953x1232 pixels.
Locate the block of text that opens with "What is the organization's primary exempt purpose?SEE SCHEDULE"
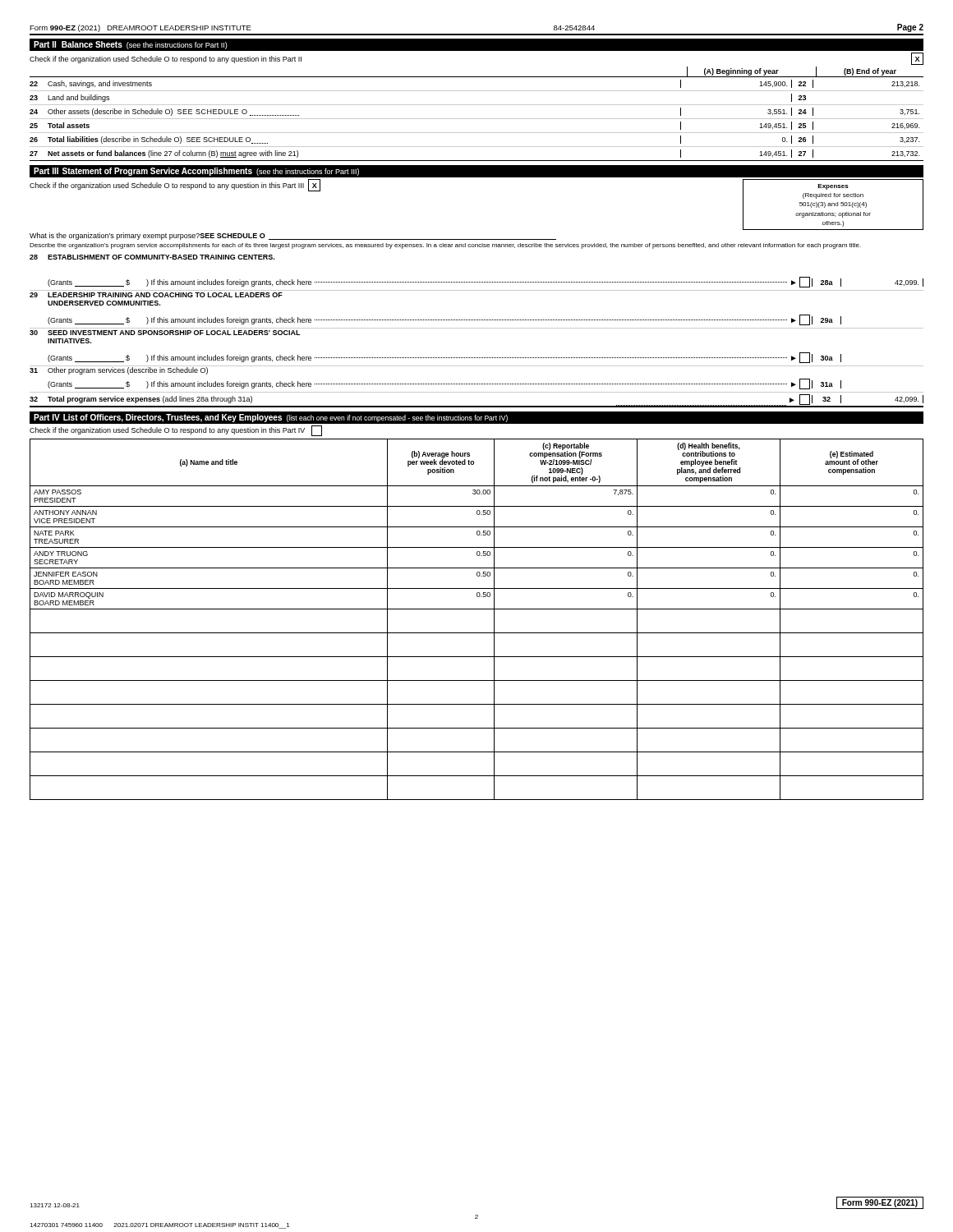(x=293, y=236)
